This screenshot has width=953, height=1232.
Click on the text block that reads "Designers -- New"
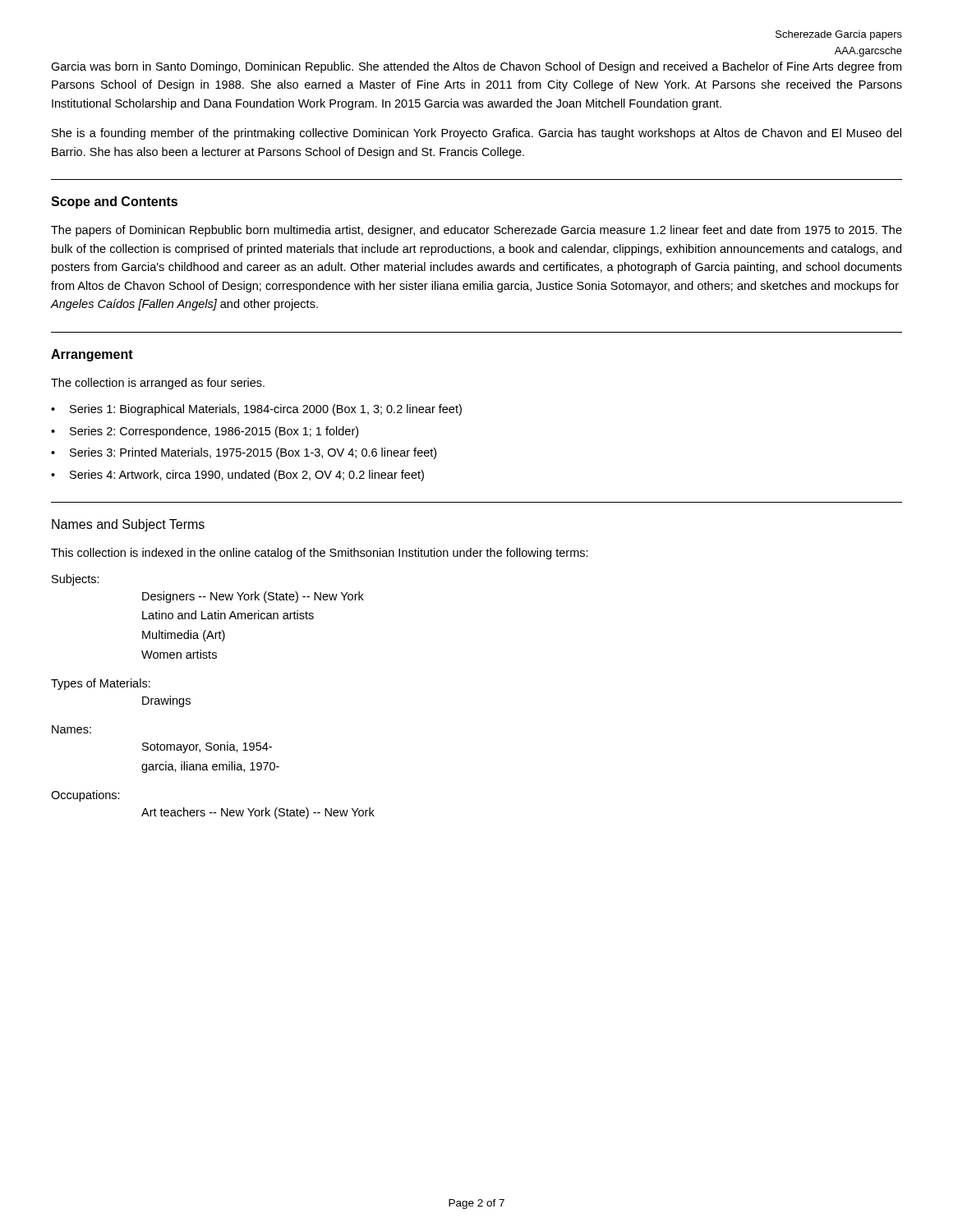(x=253, y=625)
